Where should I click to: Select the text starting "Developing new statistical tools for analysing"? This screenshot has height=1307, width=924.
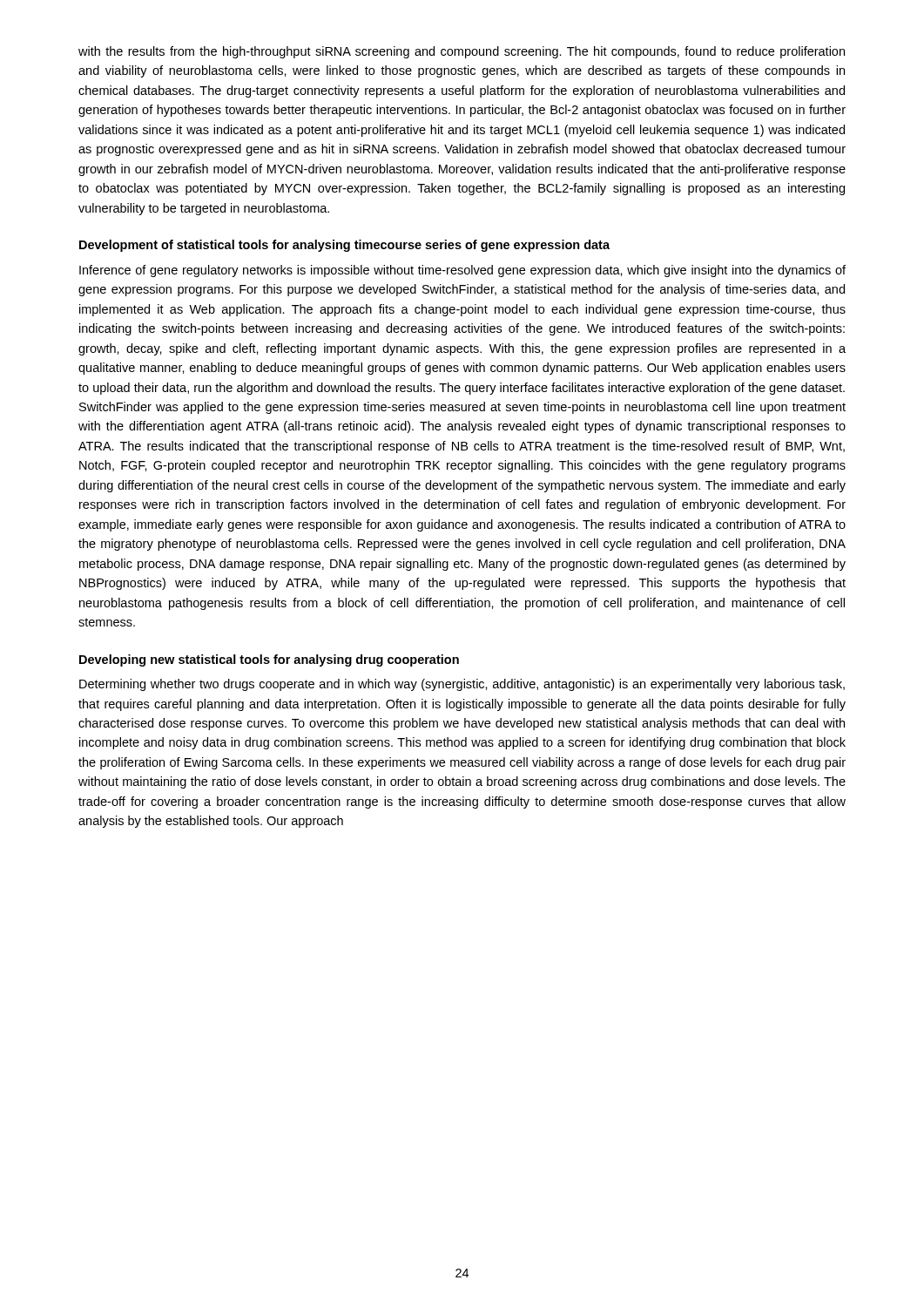(269, 659)
